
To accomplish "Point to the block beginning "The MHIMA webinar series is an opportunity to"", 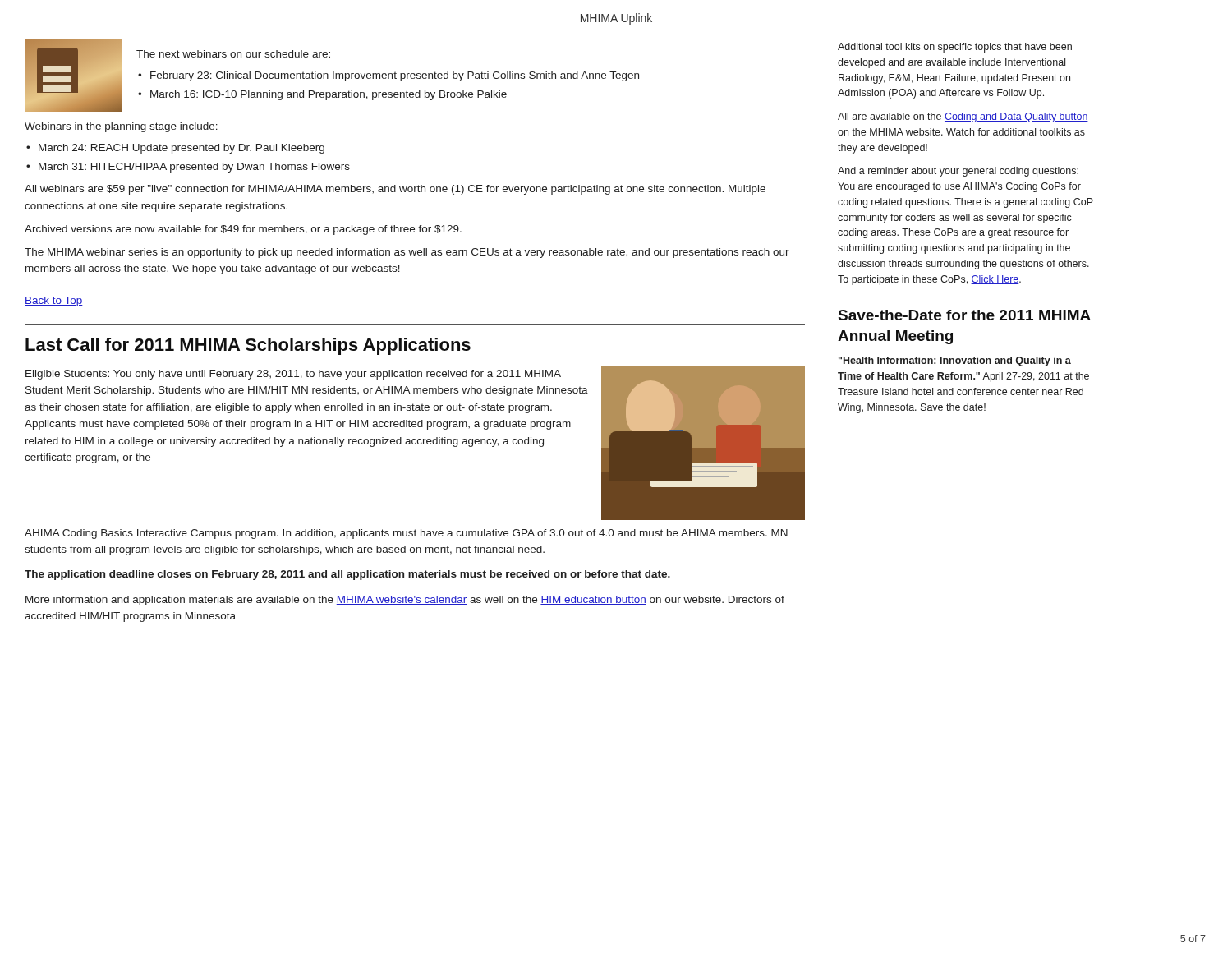I will [x=407, y=260].
